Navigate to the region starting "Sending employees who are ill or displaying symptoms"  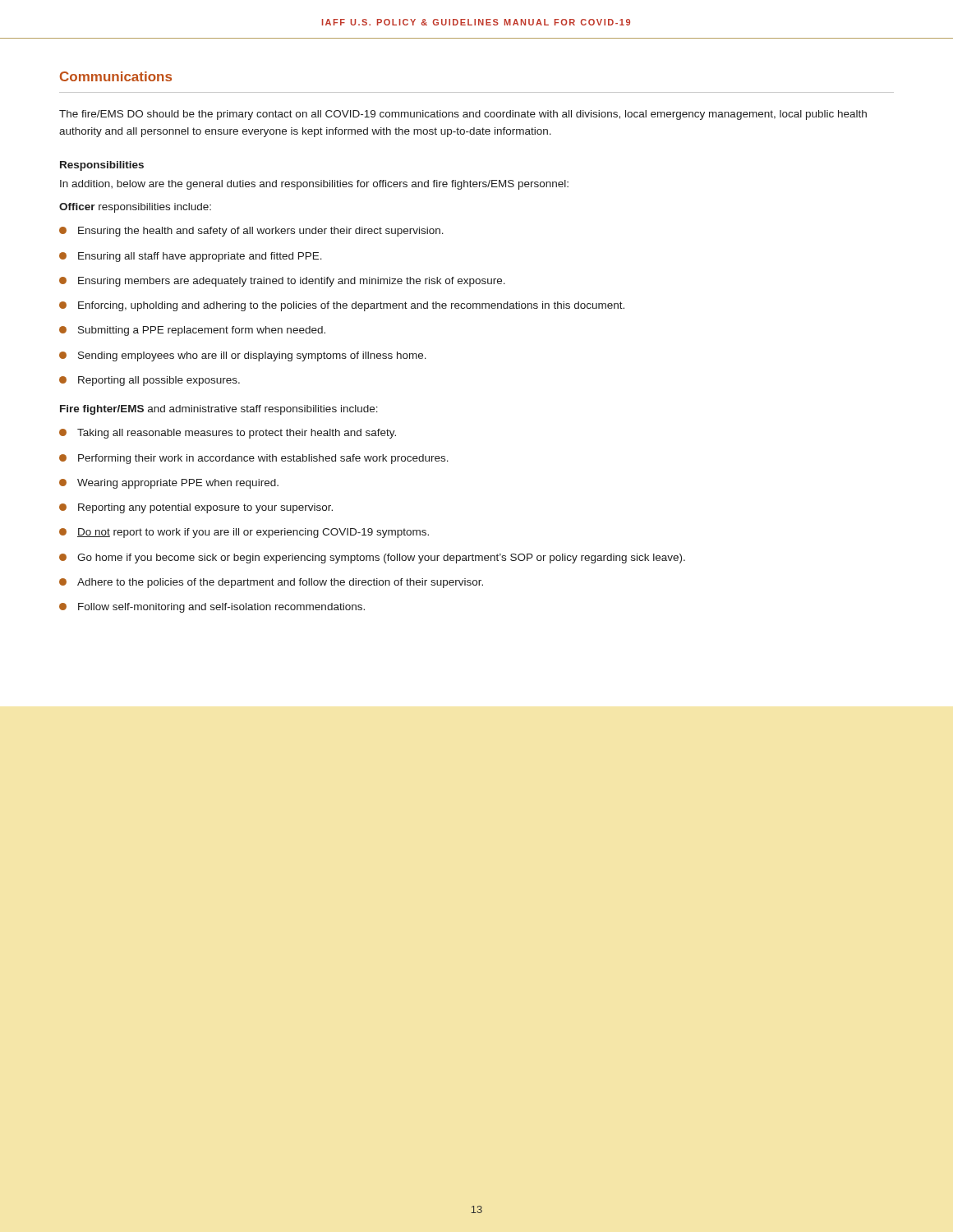point(243,355)
